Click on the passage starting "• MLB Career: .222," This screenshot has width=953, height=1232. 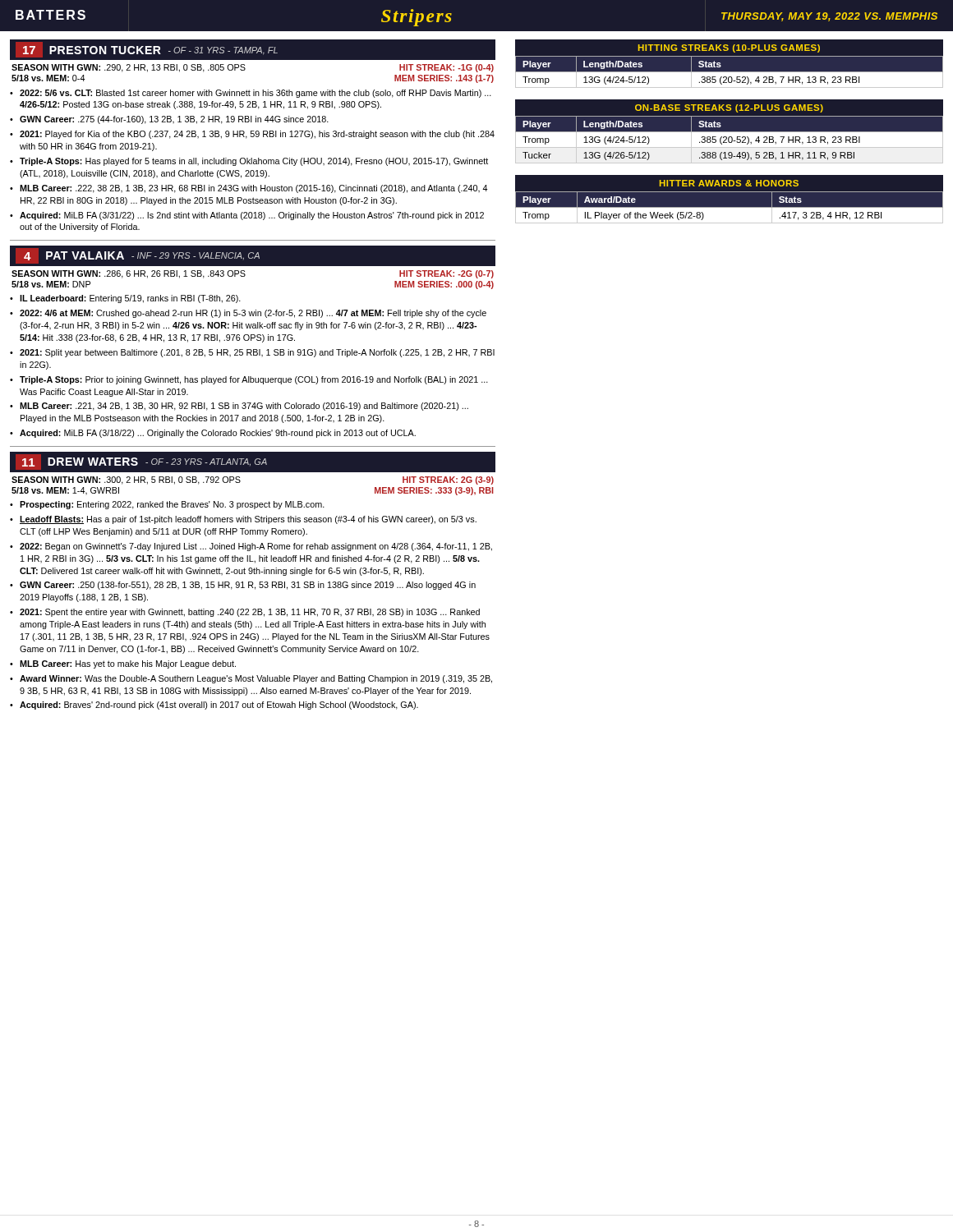point(249,194)
